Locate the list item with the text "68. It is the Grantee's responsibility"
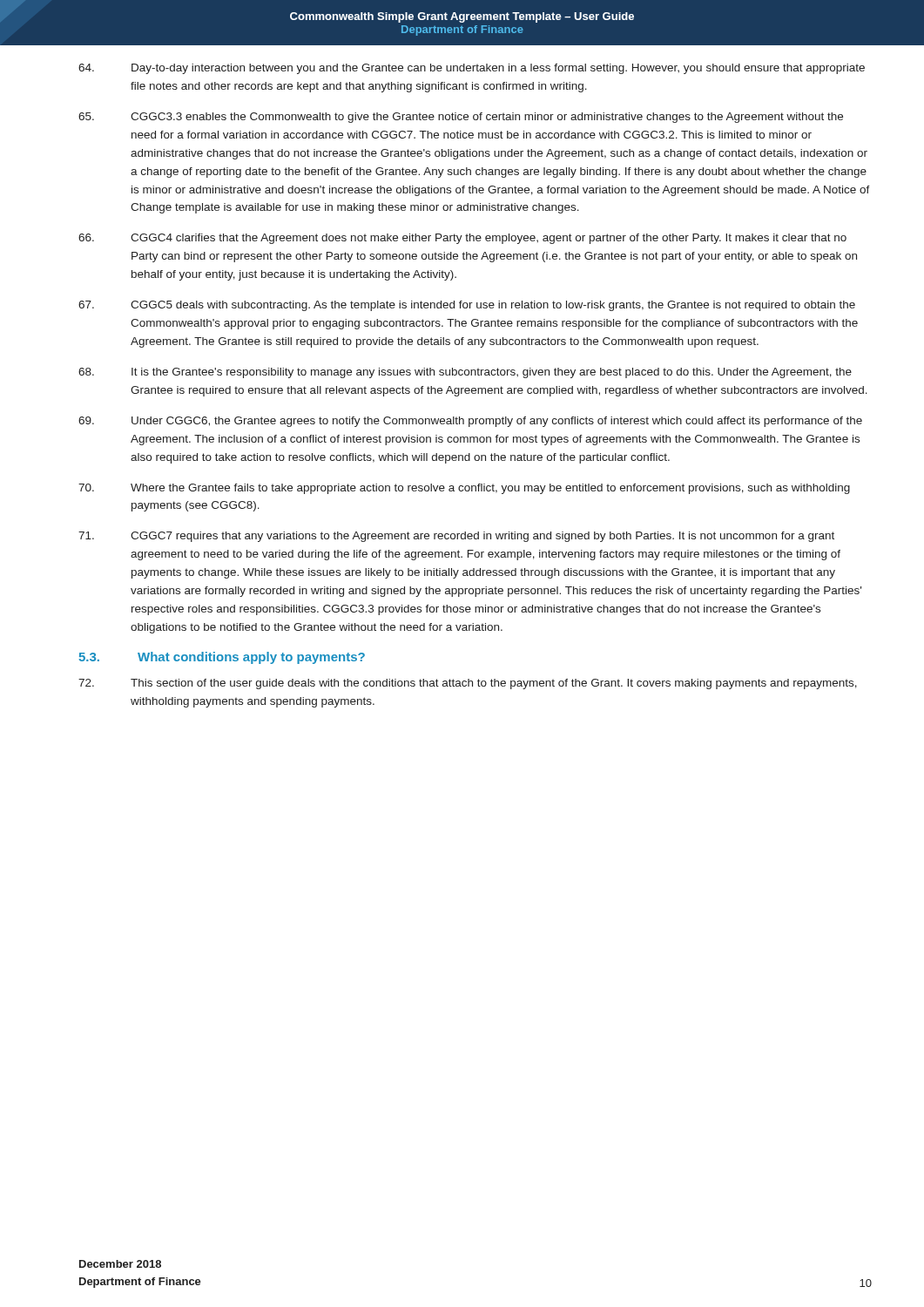This screenshot has width=924, height=1307. click(x=475, y=381)
